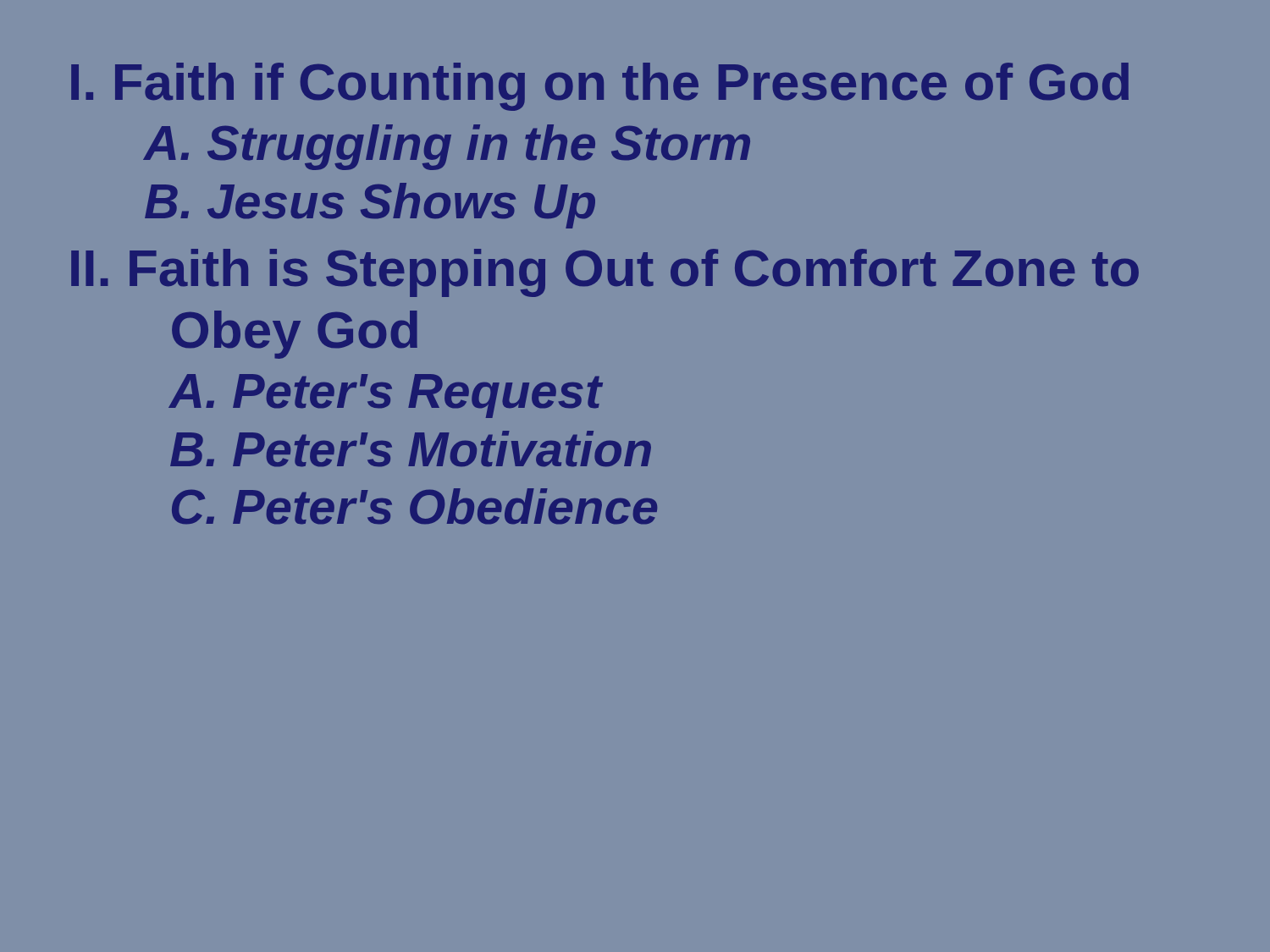The height and width of the screenshot is (952, 1270).
Task: Locate the list item that reads "B. Peter's Motivation"
Action: (x=411, y=449)
